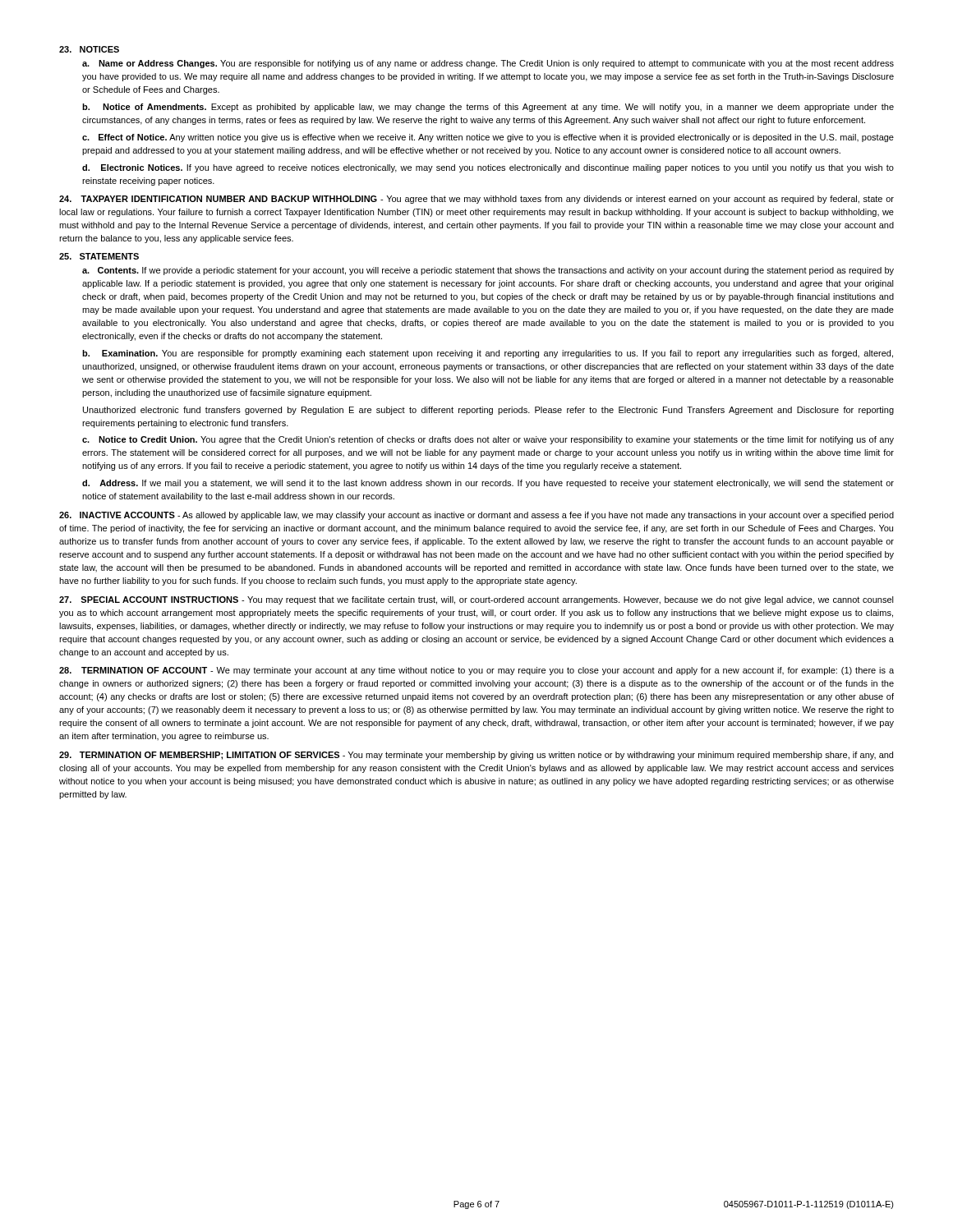Image resolution: width=953 pixels, height=1232 pixels.
Task: Click the passage that begins "c. Notice to Credit Union. You agree"
Action: point(488,453)
